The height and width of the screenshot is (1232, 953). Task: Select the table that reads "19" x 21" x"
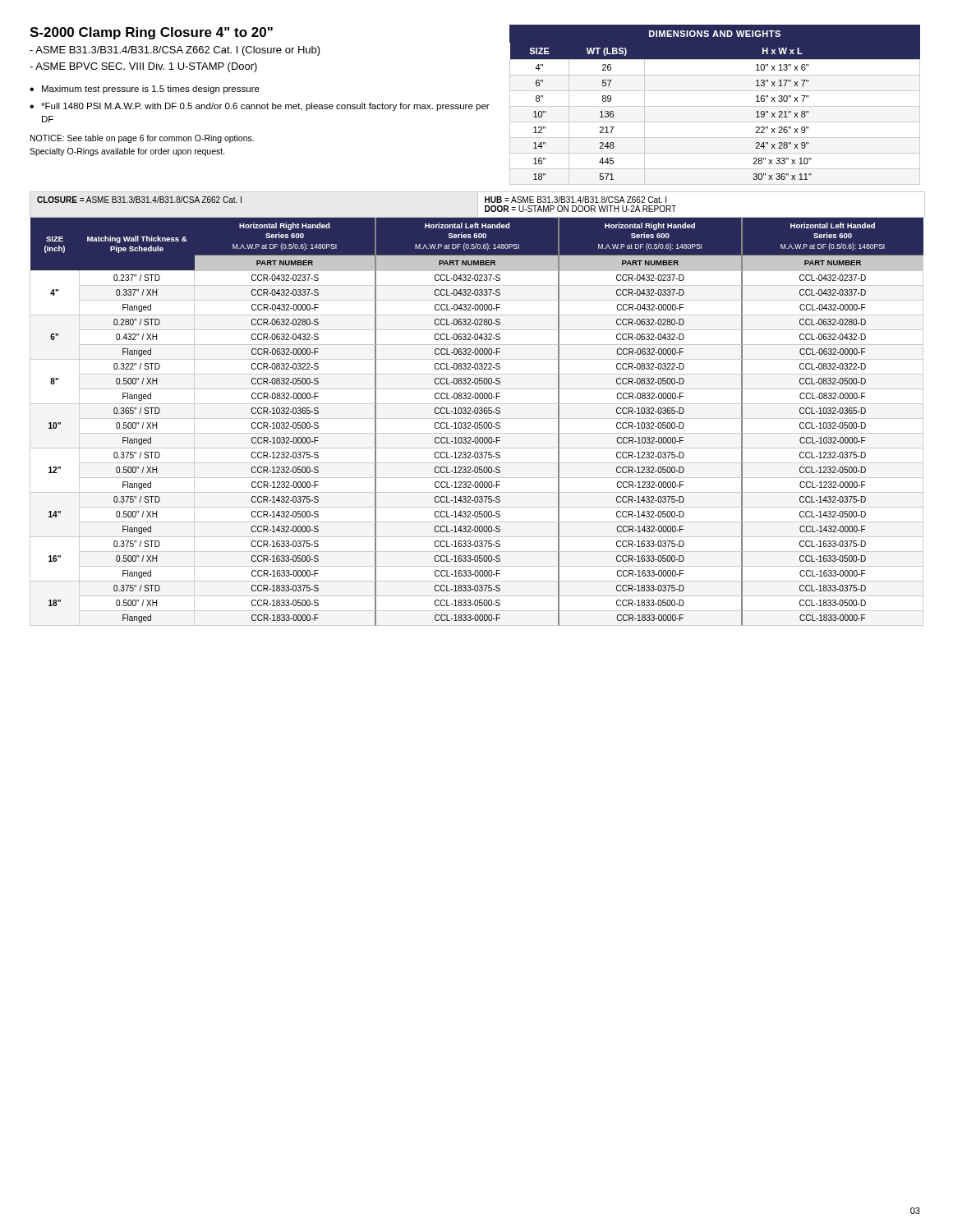(715, 105)
